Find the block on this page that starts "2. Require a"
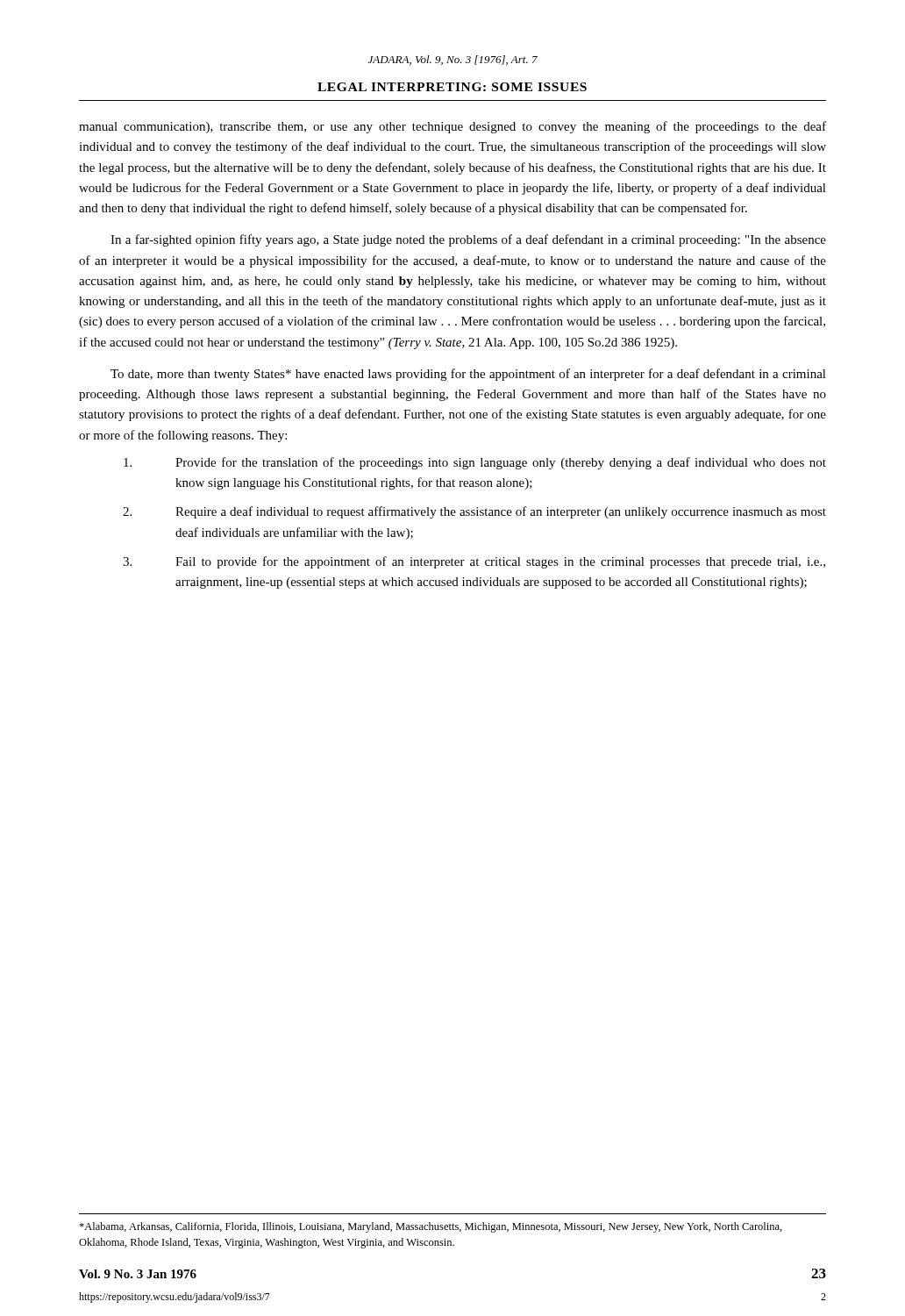 pos(452,522)
